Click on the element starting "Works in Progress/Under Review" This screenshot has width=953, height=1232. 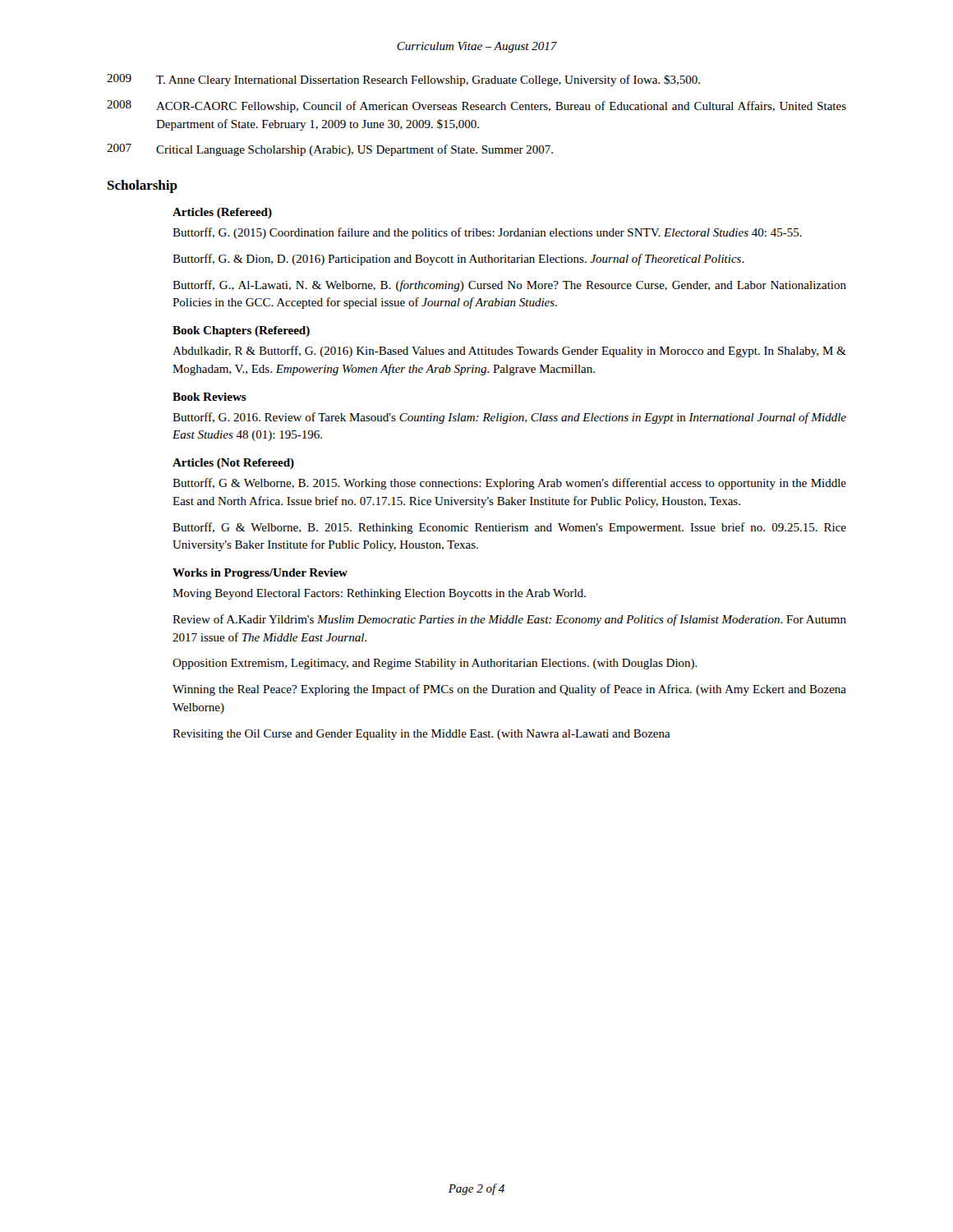pos(260,572)
